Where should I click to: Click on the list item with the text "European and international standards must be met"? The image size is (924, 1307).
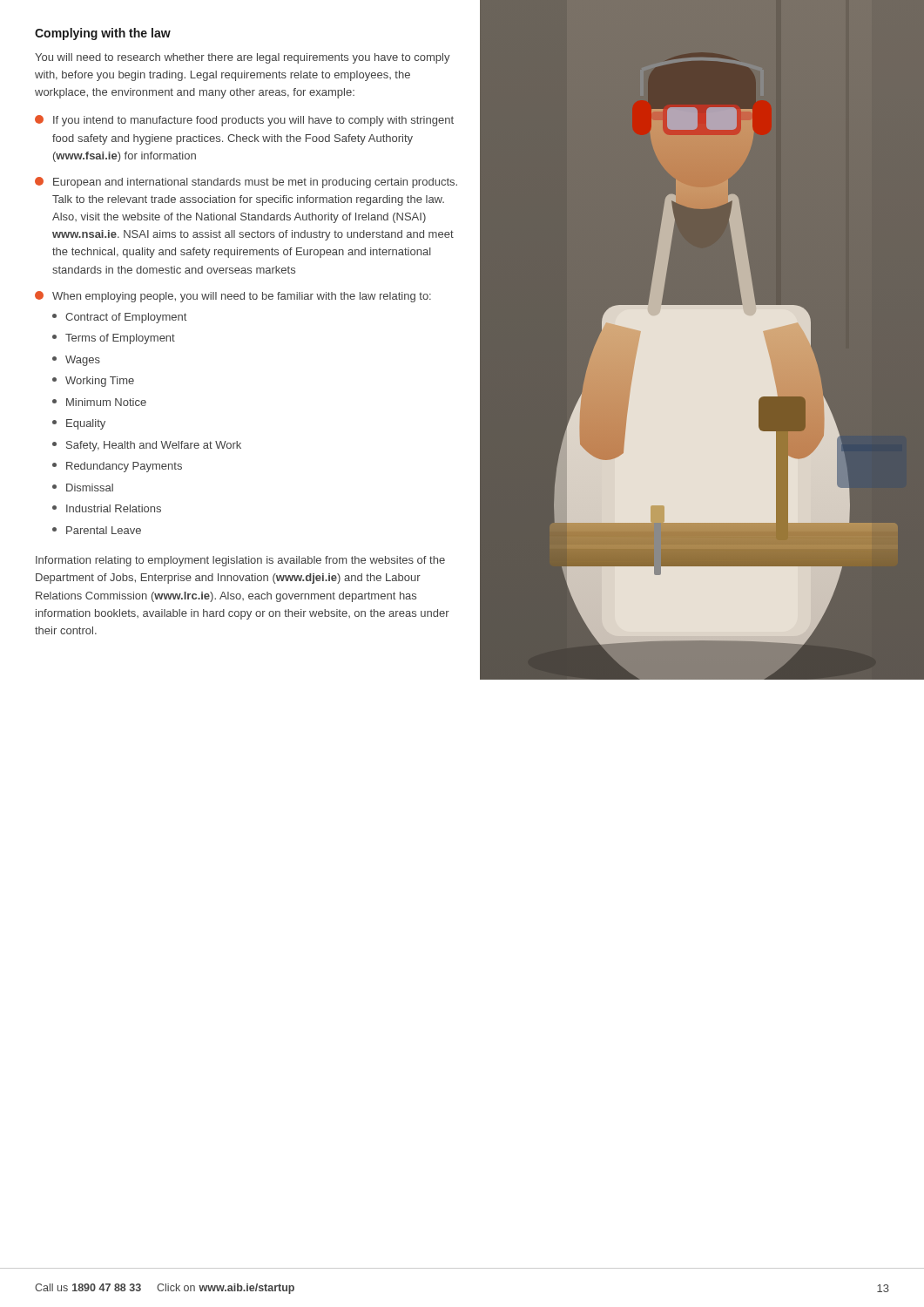click(x=248, y=226)
